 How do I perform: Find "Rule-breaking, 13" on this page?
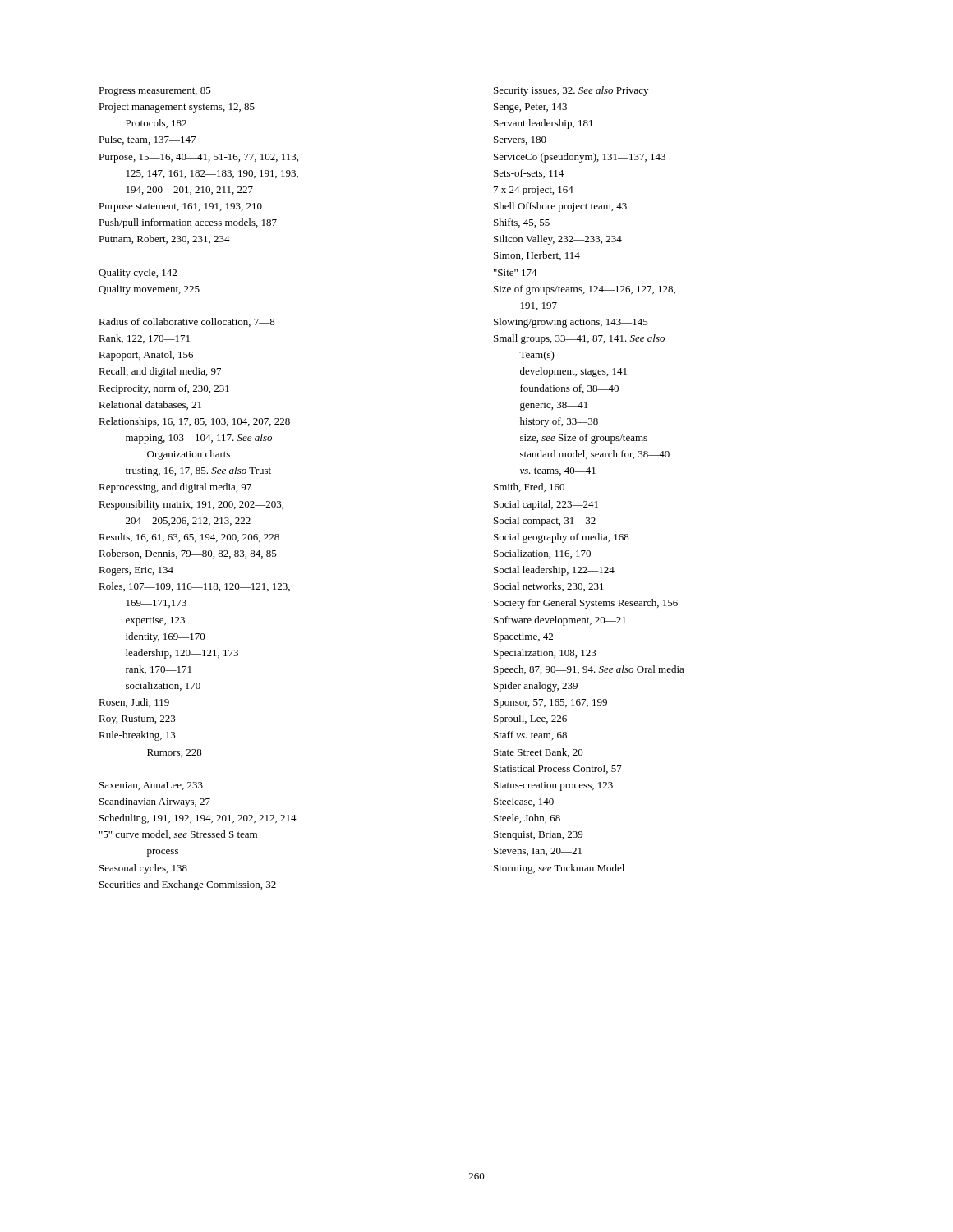[x=137, y=736]
